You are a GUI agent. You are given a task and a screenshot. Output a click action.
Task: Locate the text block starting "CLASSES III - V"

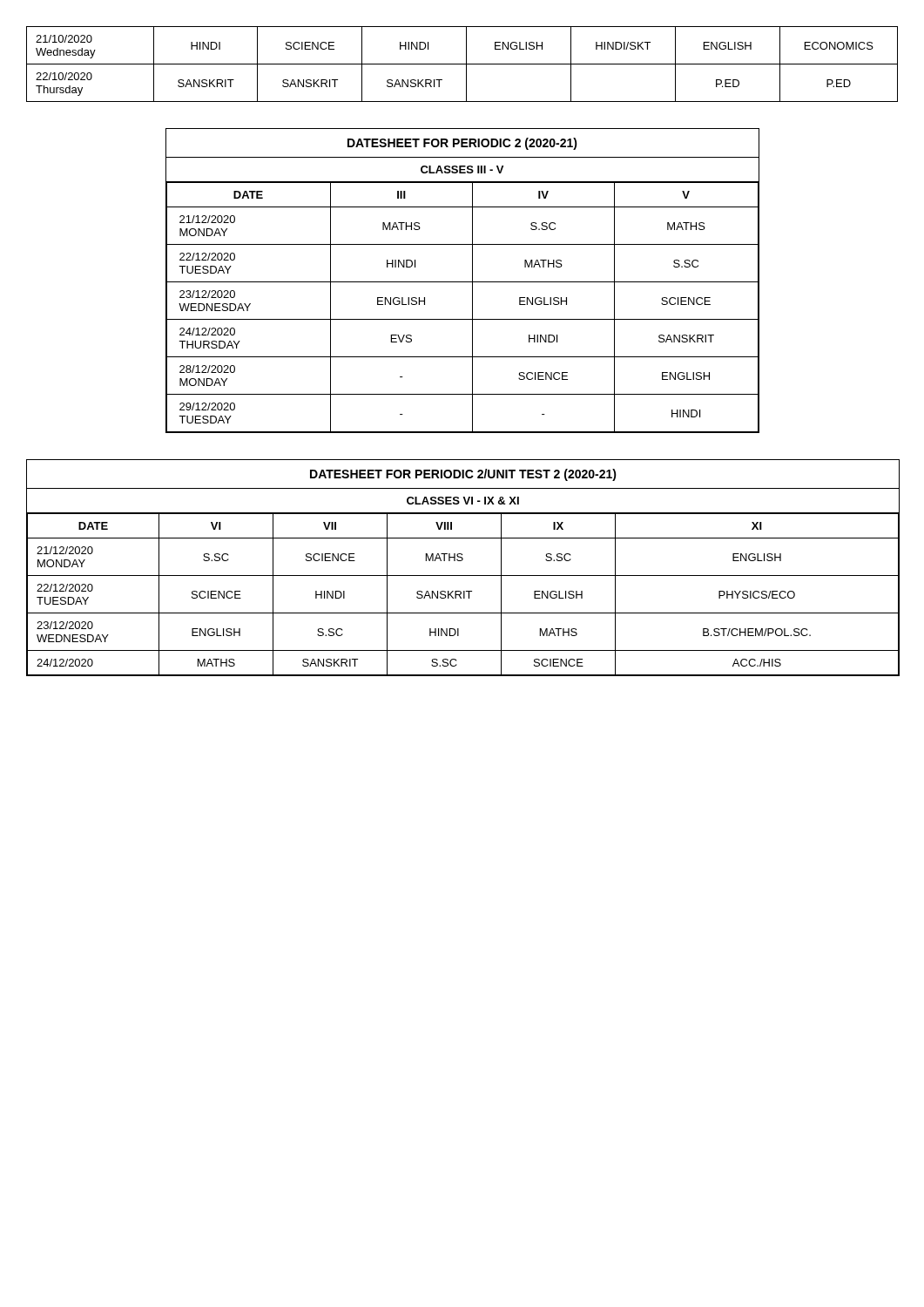462,170
